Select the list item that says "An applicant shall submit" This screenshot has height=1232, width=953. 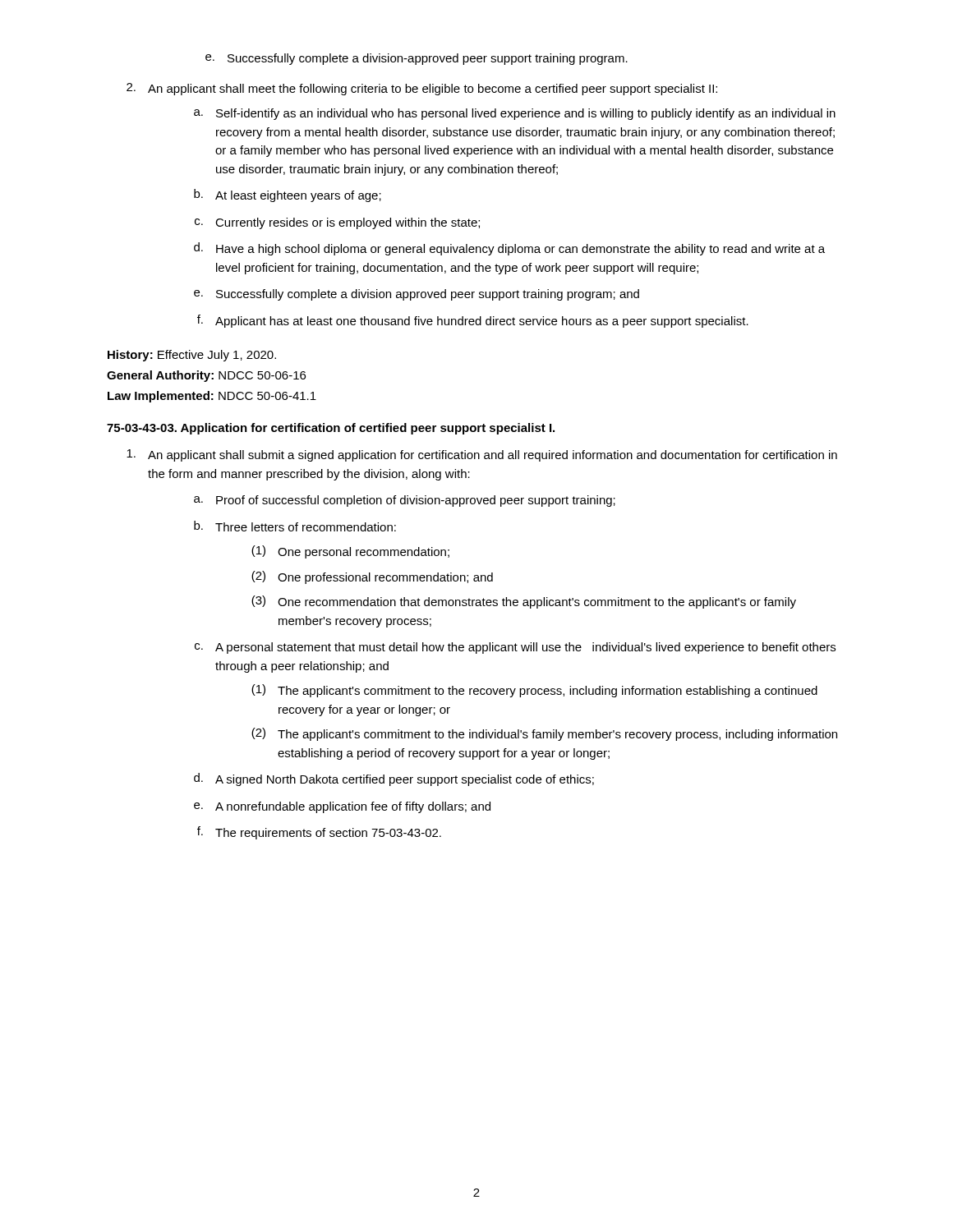(x=476, y=465)
